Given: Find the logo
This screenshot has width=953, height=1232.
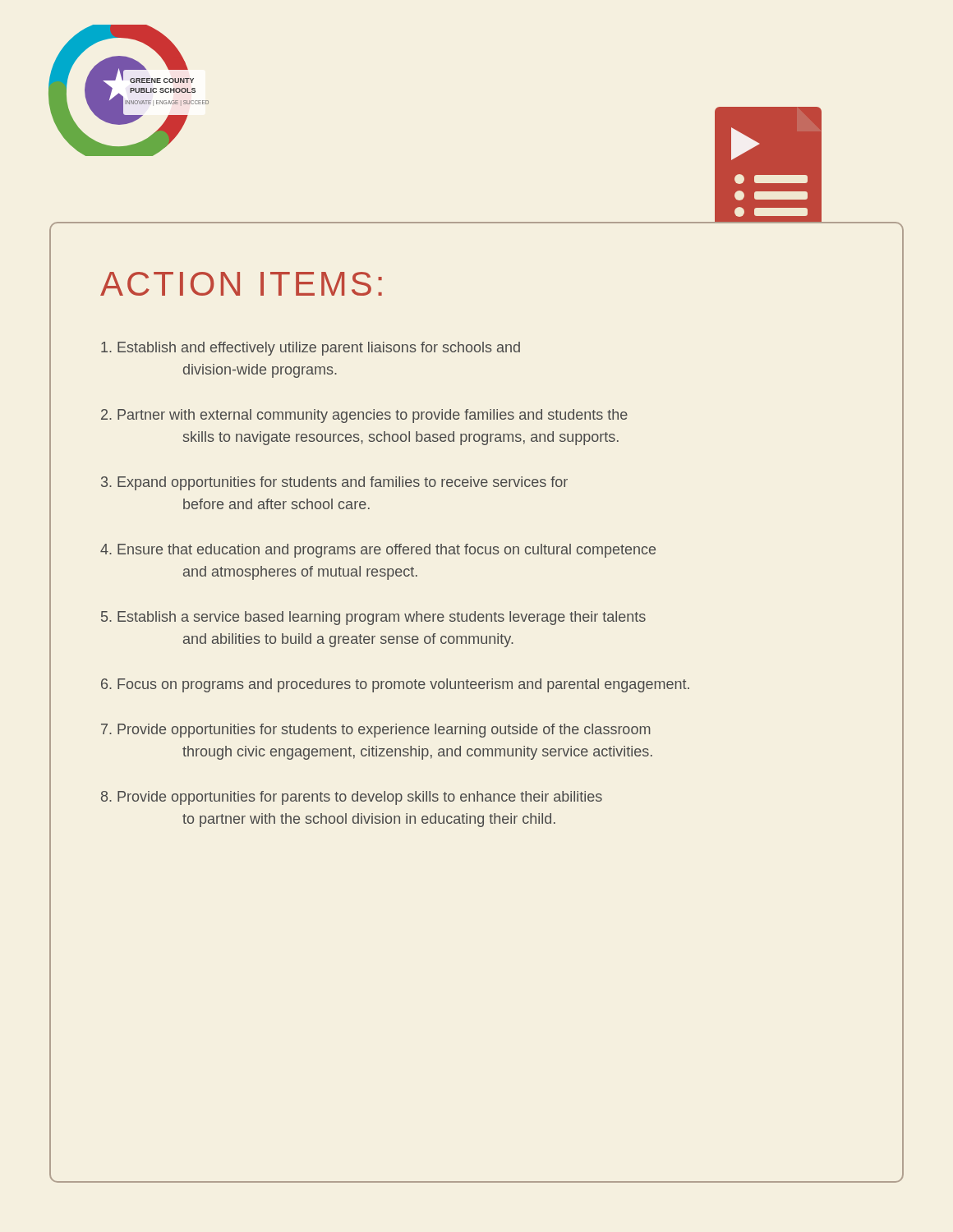Looking at the screenshot, I should pos(123,90).
